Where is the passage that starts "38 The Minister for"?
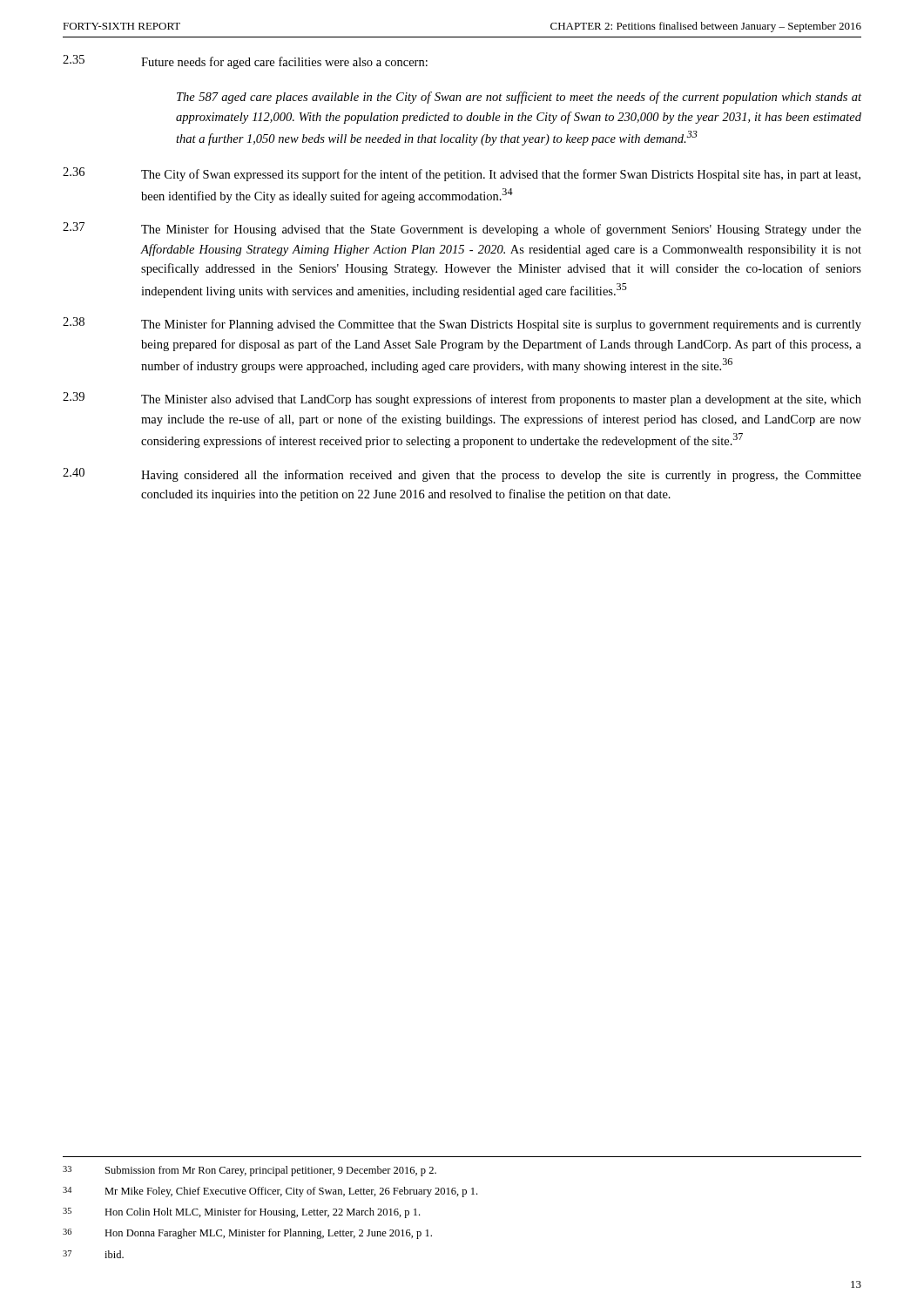Image resolution: width=924 pixels, height=1307 pixels. coord(462,345)
